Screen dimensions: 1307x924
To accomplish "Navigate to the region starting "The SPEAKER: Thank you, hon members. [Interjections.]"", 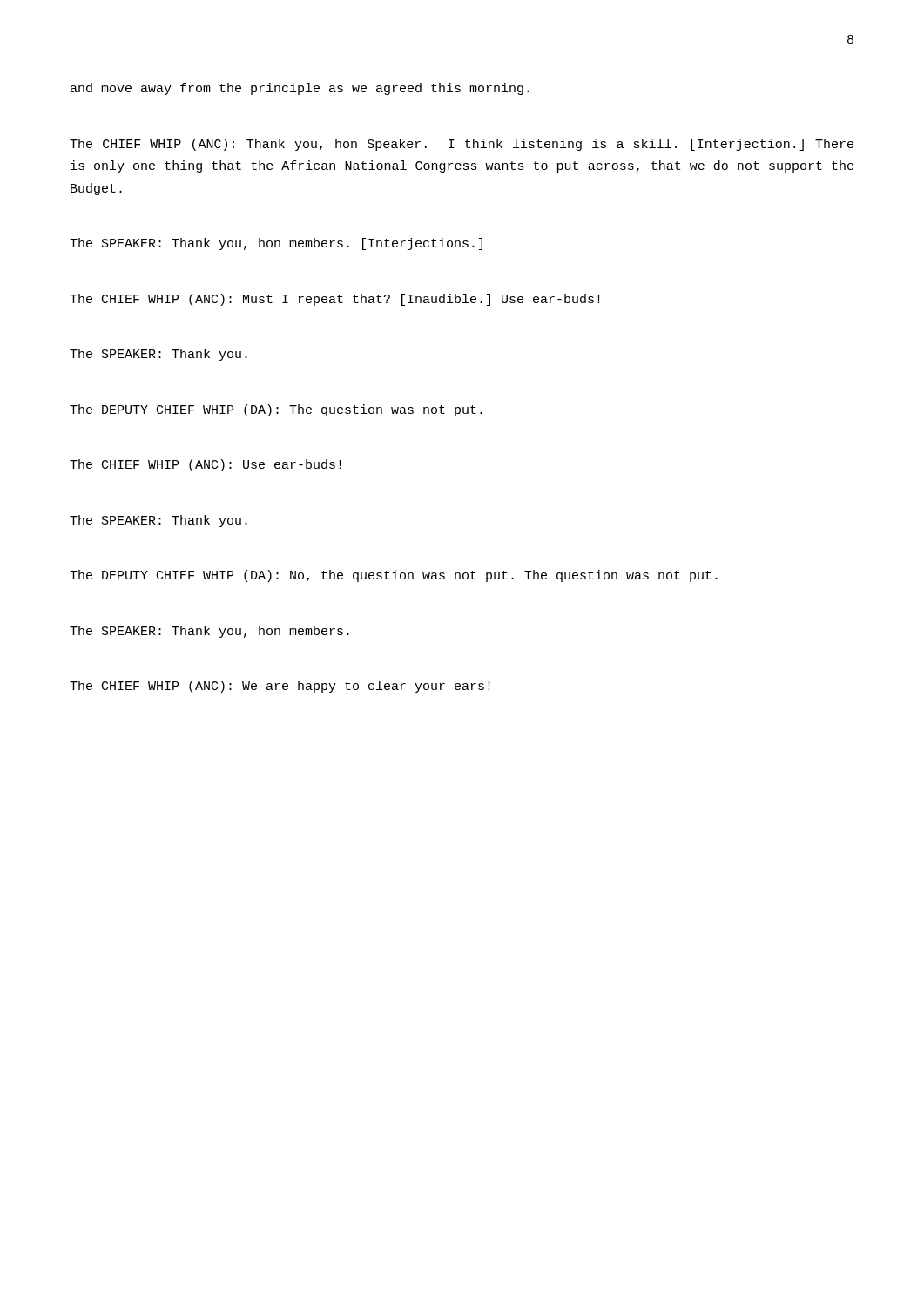I will (277, 244).
